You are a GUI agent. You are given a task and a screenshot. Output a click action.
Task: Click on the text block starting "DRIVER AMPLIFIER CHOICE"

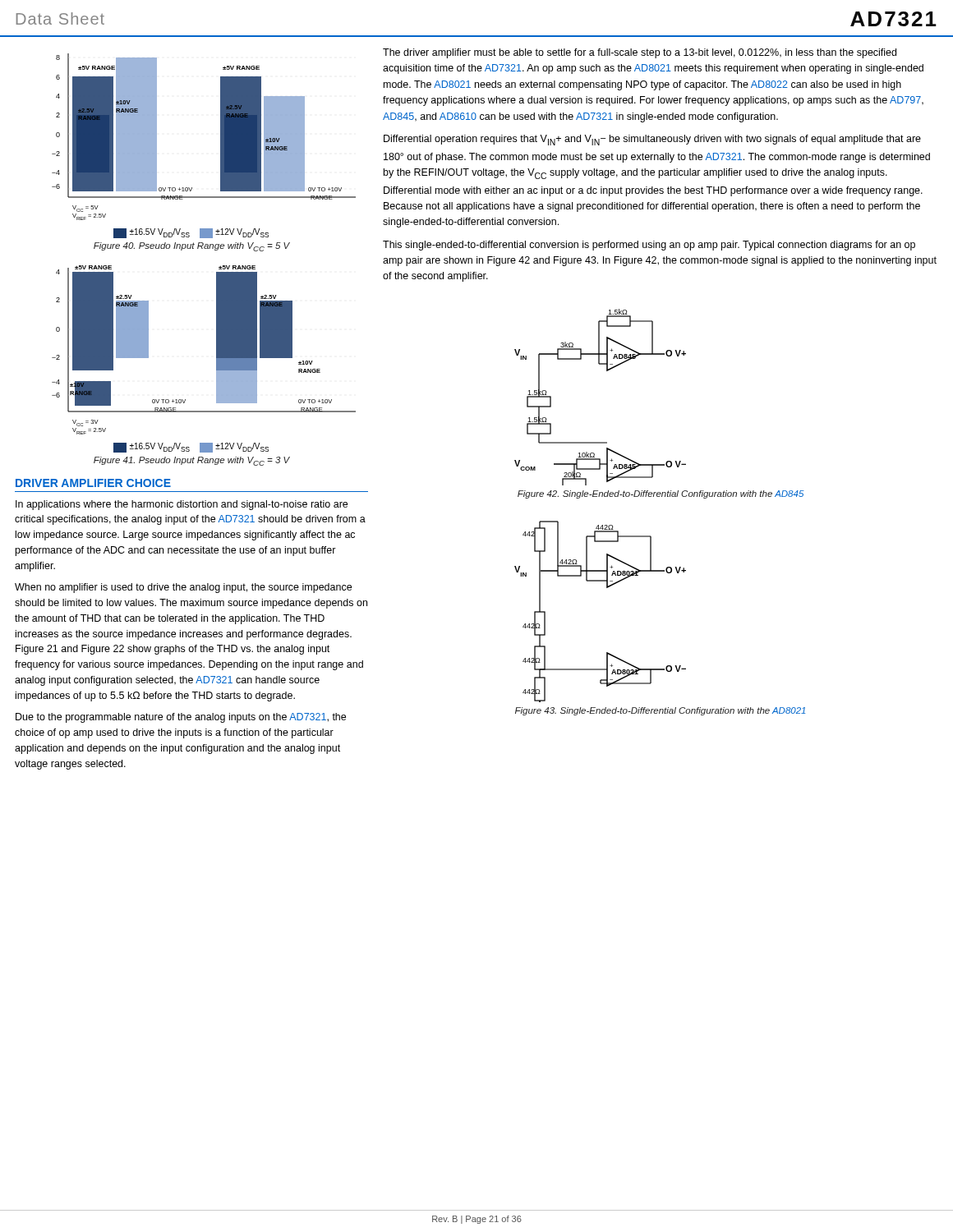point(93,483)
